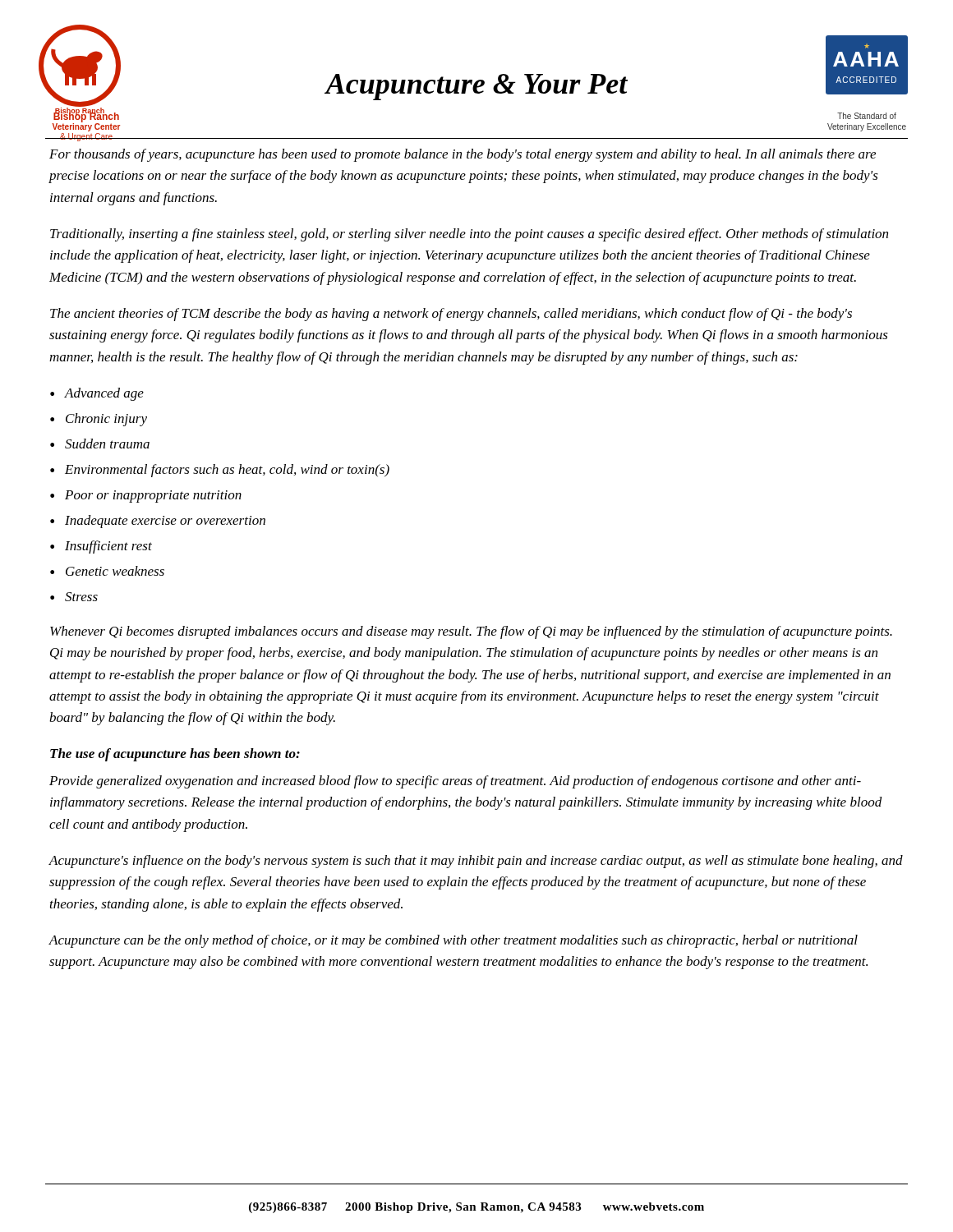Find the block on this page that starts "For thousands of years, acupuncture has"
Image resolution: width=953 pixels, height=1232 pixels.
click(464, 176)
